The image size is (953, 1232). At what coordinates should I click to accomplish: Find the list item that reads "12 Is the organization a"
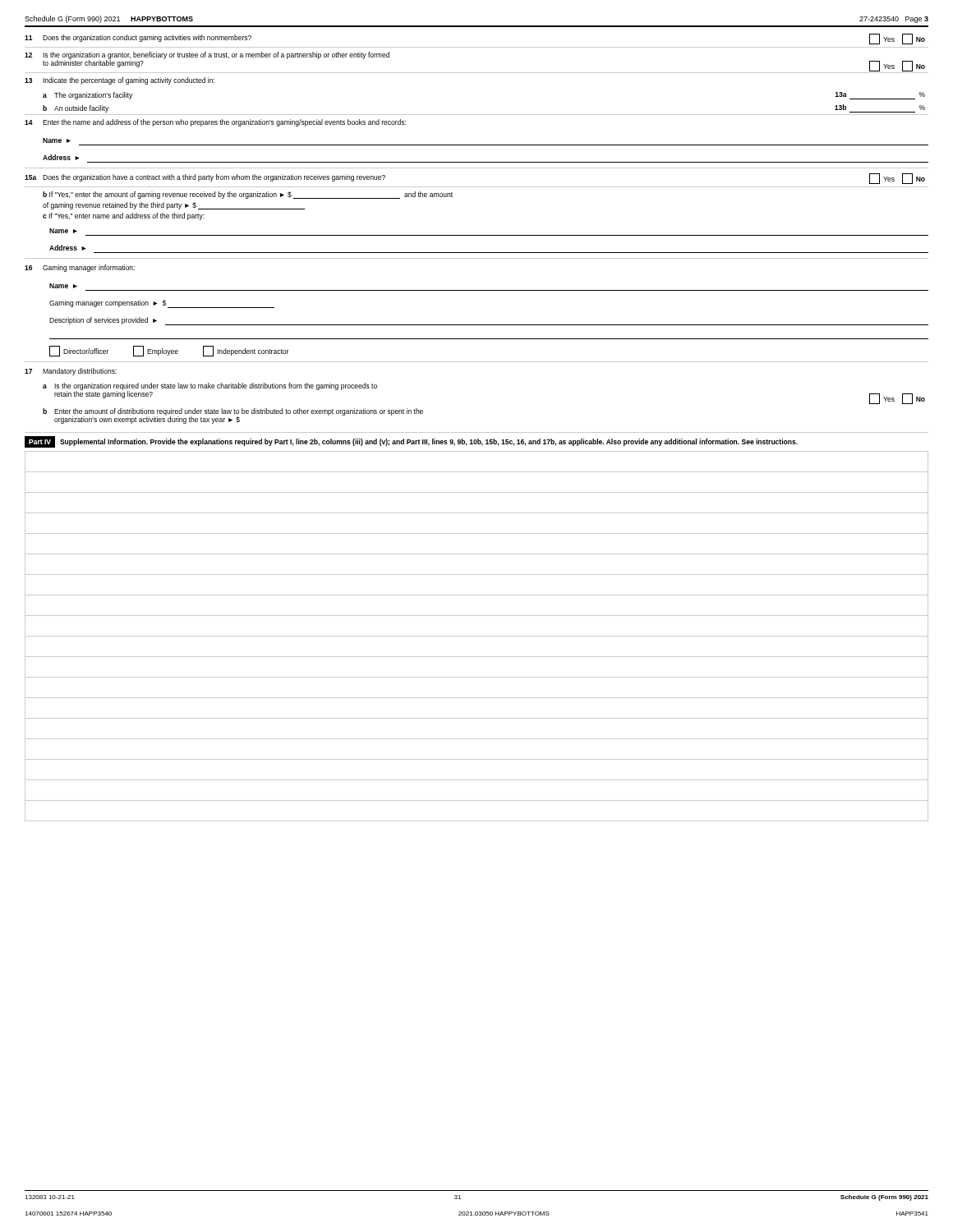(143, 62)
